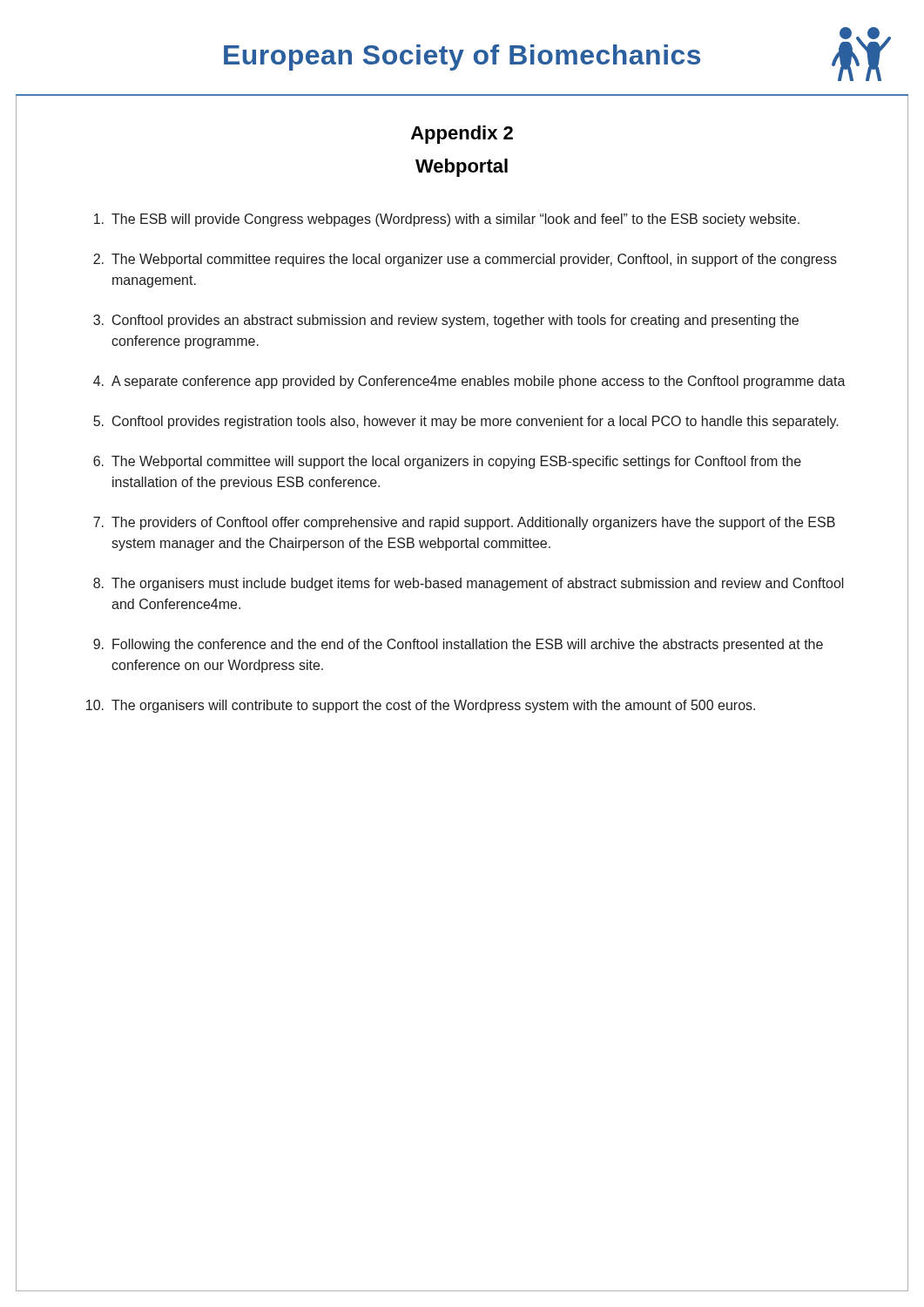
Task: Locate the text "Appendix 2"
Action: (462, 133)
